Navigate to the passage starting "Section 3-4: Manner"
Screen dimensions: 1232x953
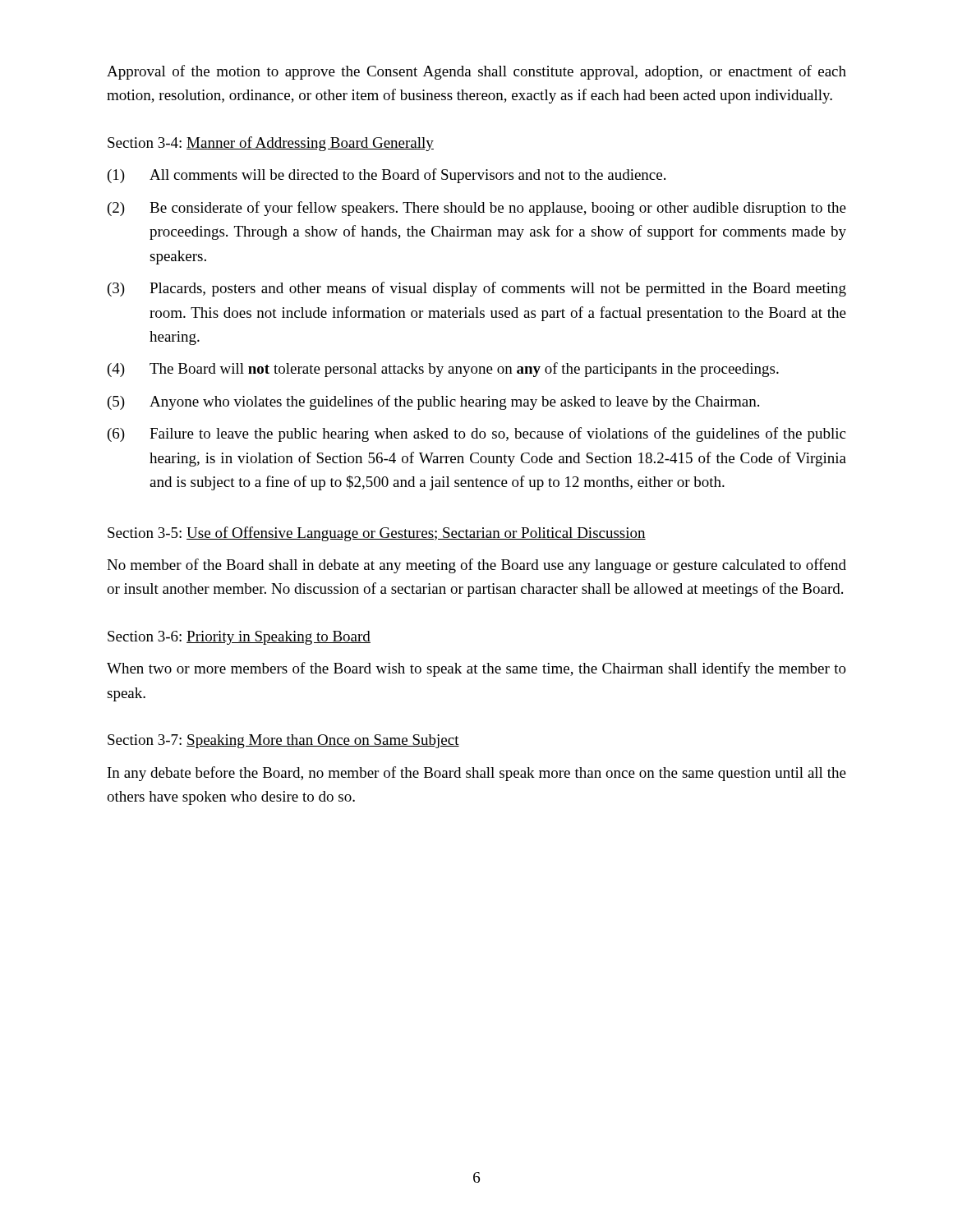pos(270,142)
